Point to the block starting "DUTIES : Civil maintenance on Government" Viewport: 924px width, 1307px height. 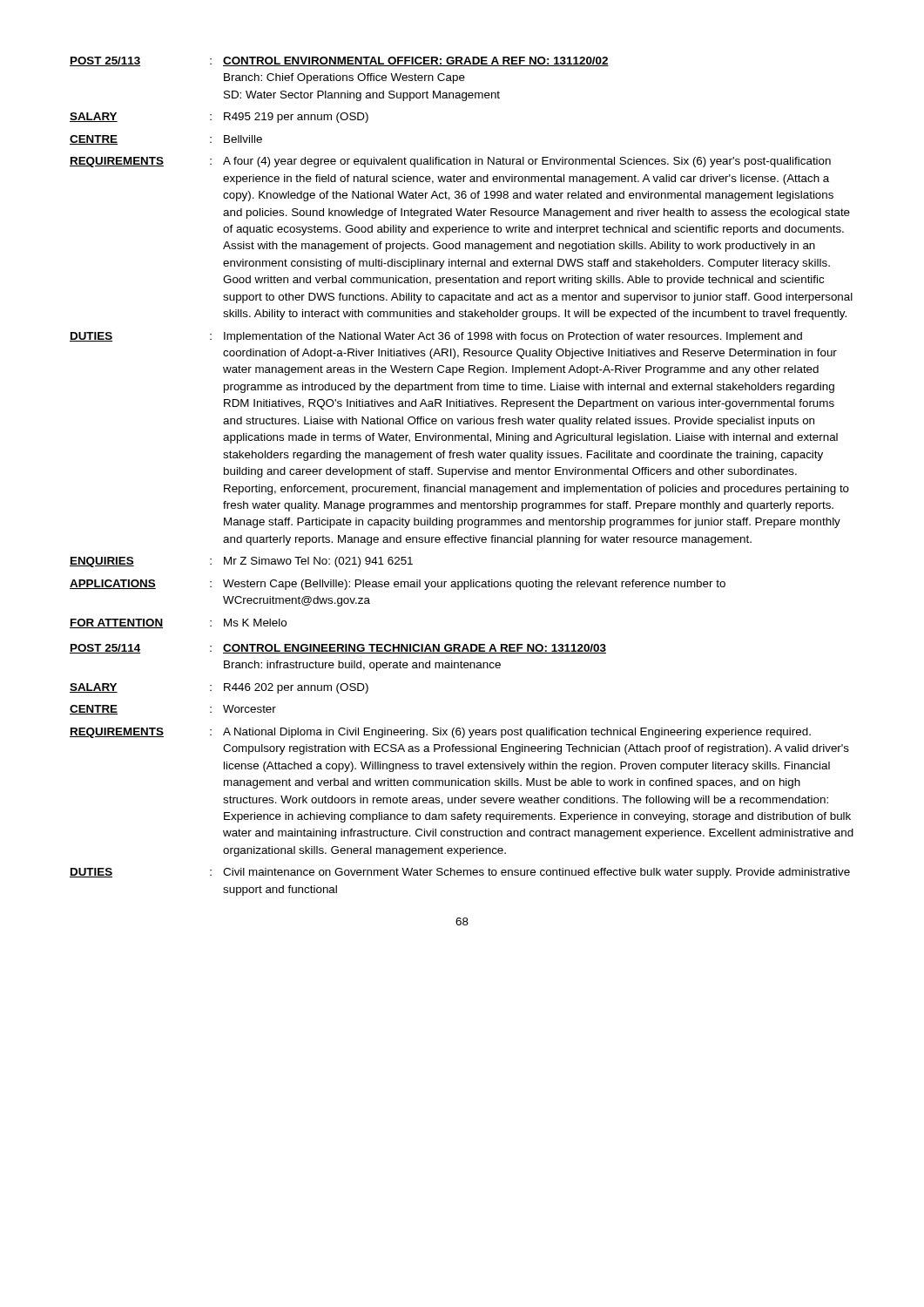point(462,881)
